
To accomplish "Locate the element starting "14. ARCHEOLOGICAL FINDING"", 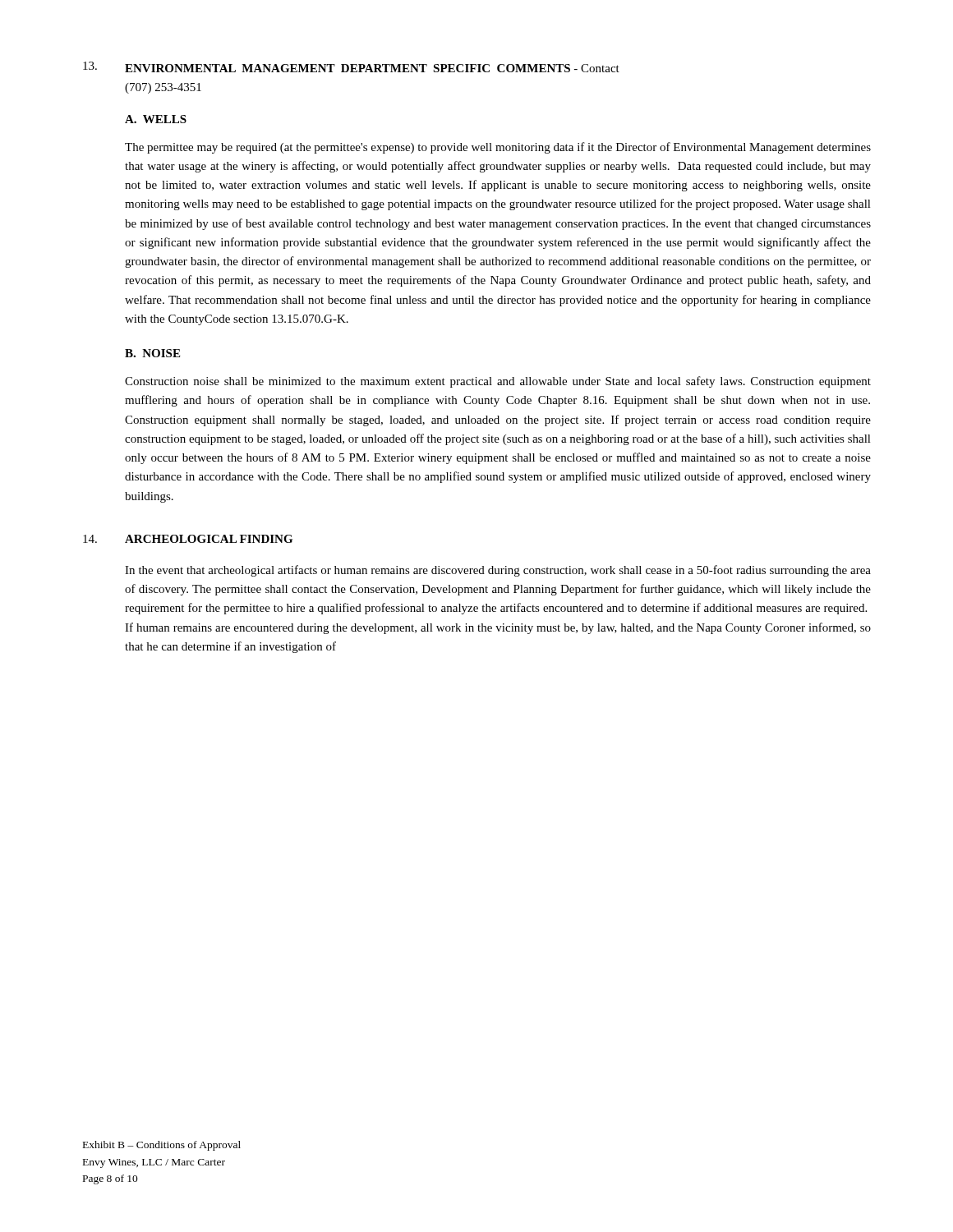I will (x=188, y=539).
